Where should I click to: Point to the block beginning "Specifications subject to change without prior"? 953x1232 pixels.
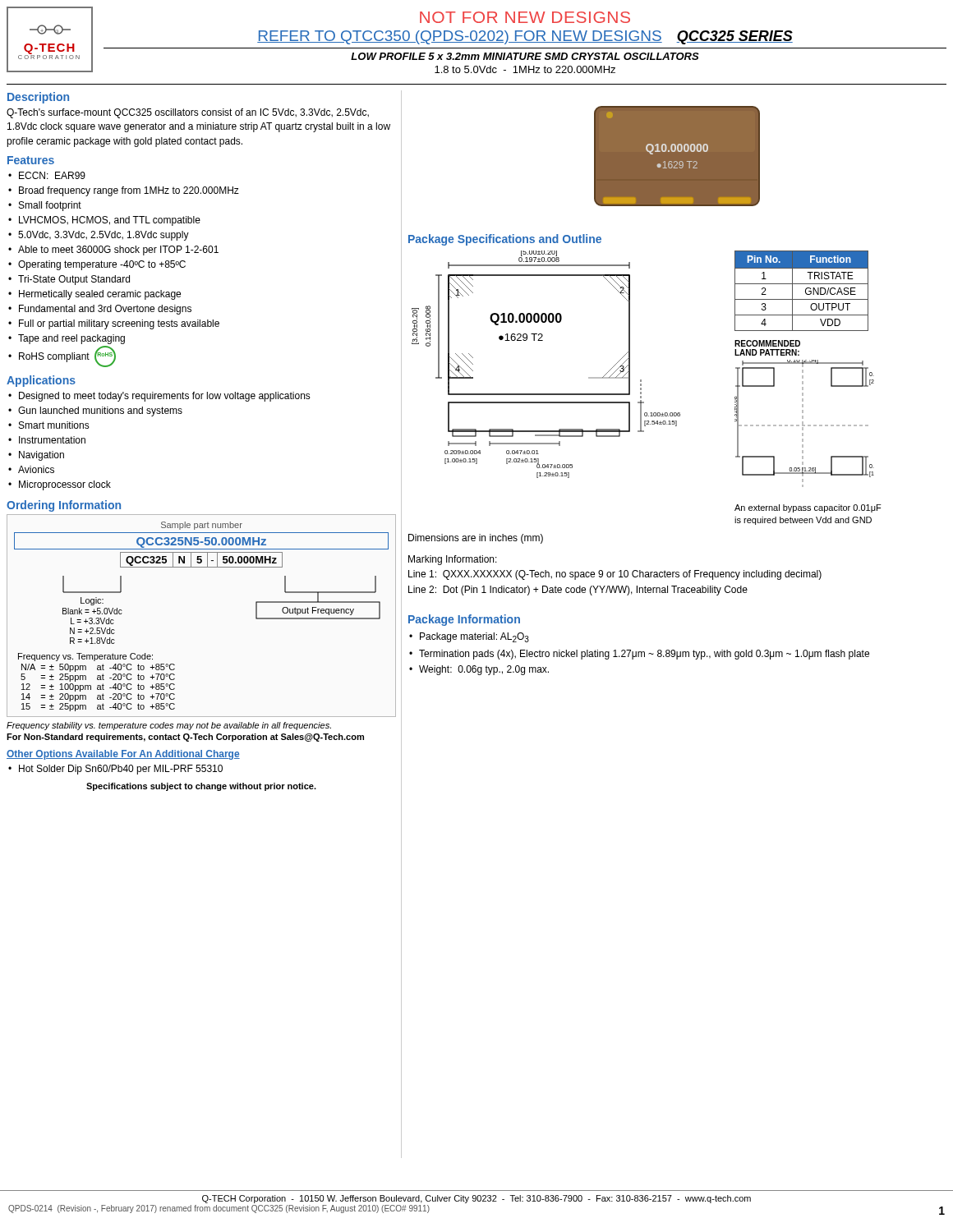pos(201,786)
